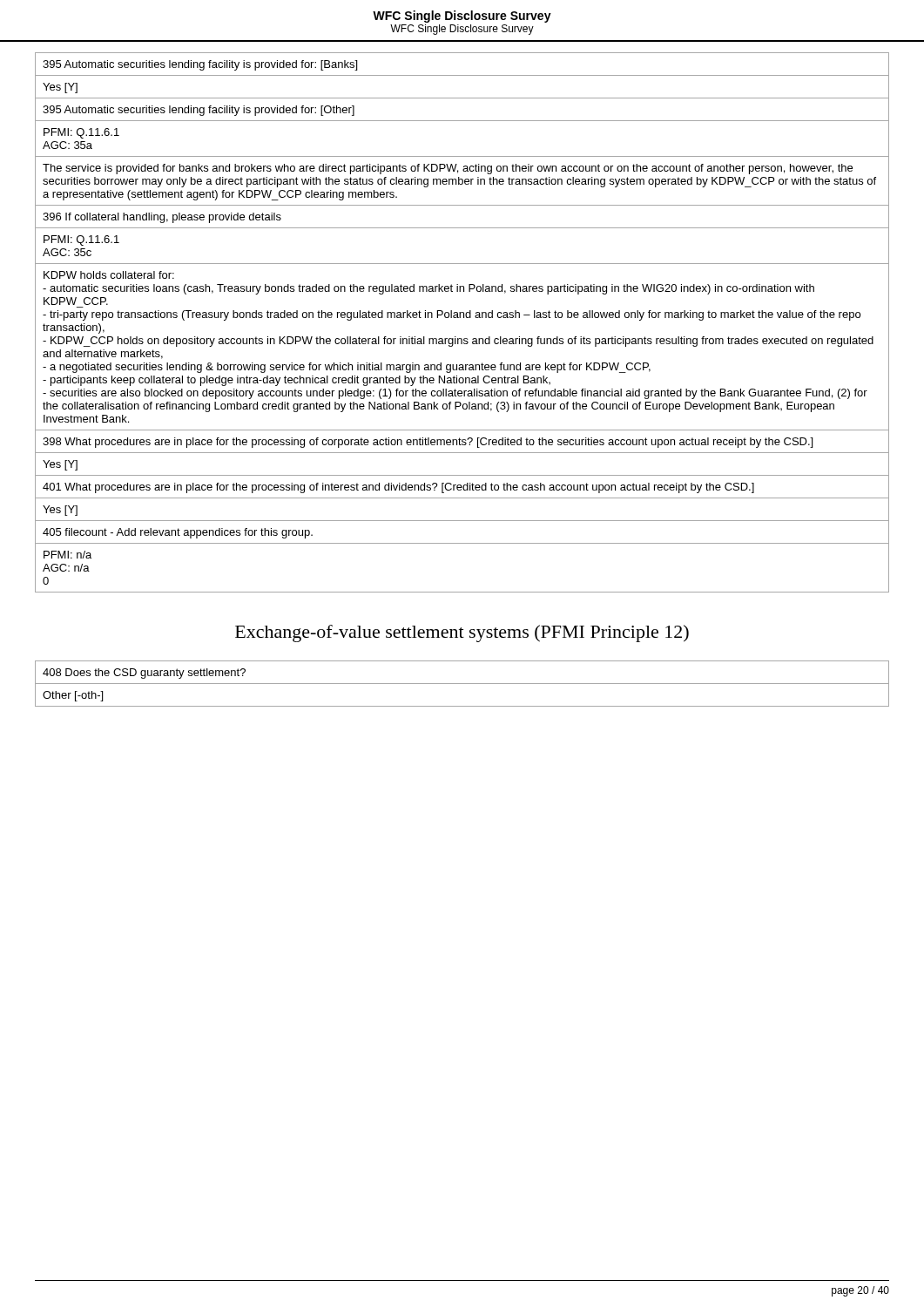
Task: Find the text block that says "401 What procedures"
Action: (x=399, y=487)
